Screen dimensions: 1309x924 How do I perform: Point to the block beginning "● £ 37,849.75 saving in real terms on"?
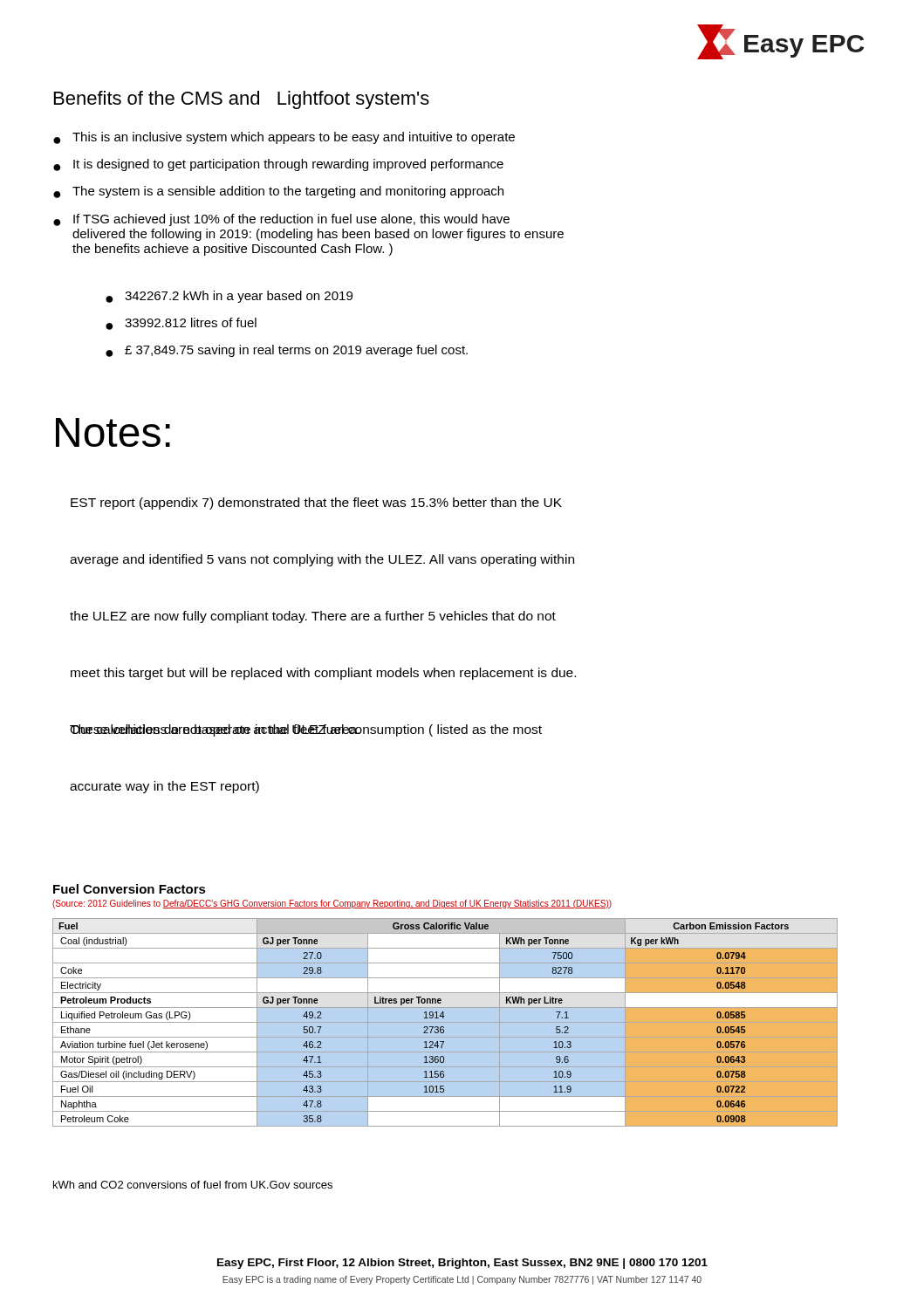pyautogui.click(x=287, y=353)
